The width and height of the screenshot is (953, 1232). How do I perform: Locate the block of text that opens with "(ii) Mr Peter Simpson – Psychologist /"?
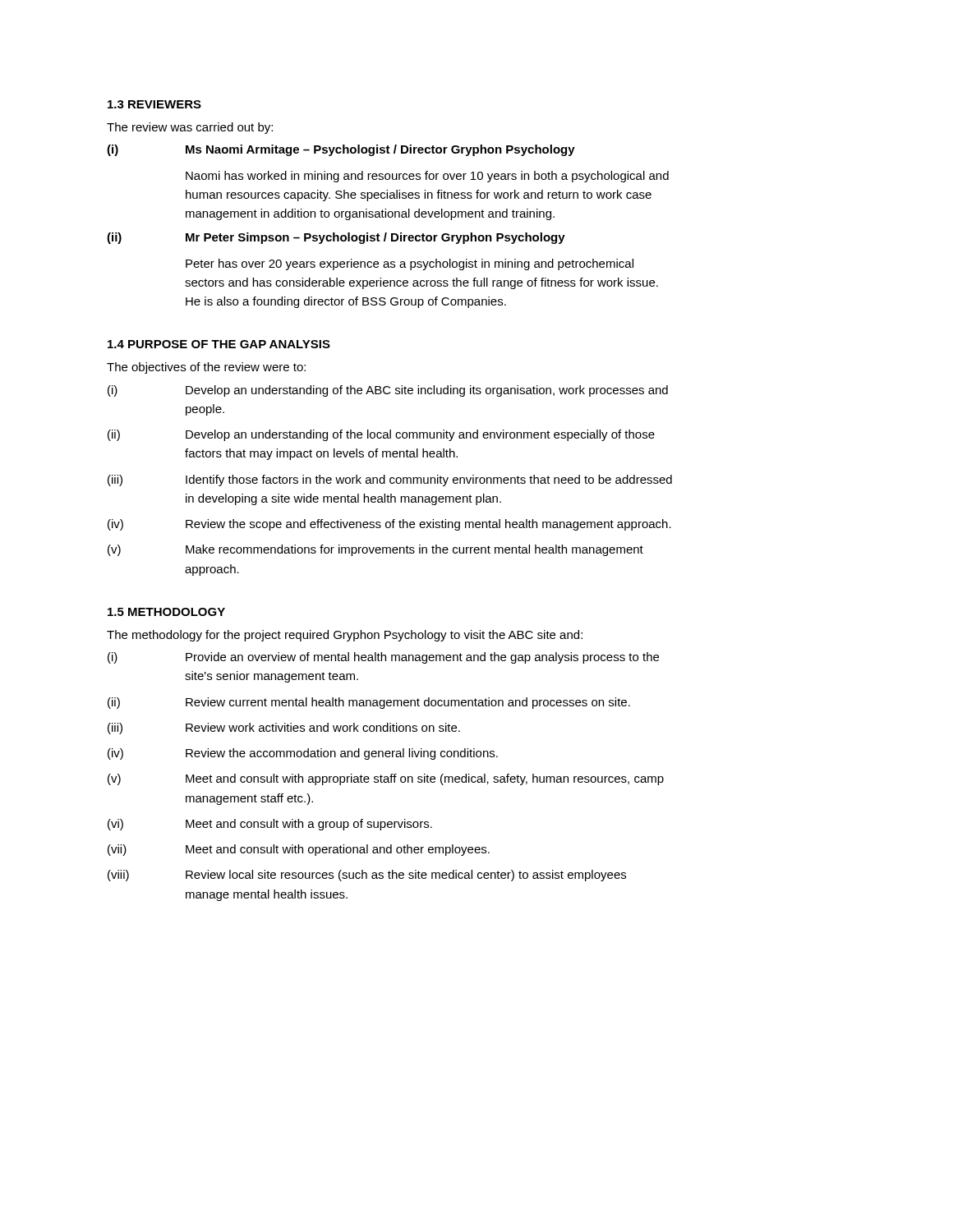476,237
